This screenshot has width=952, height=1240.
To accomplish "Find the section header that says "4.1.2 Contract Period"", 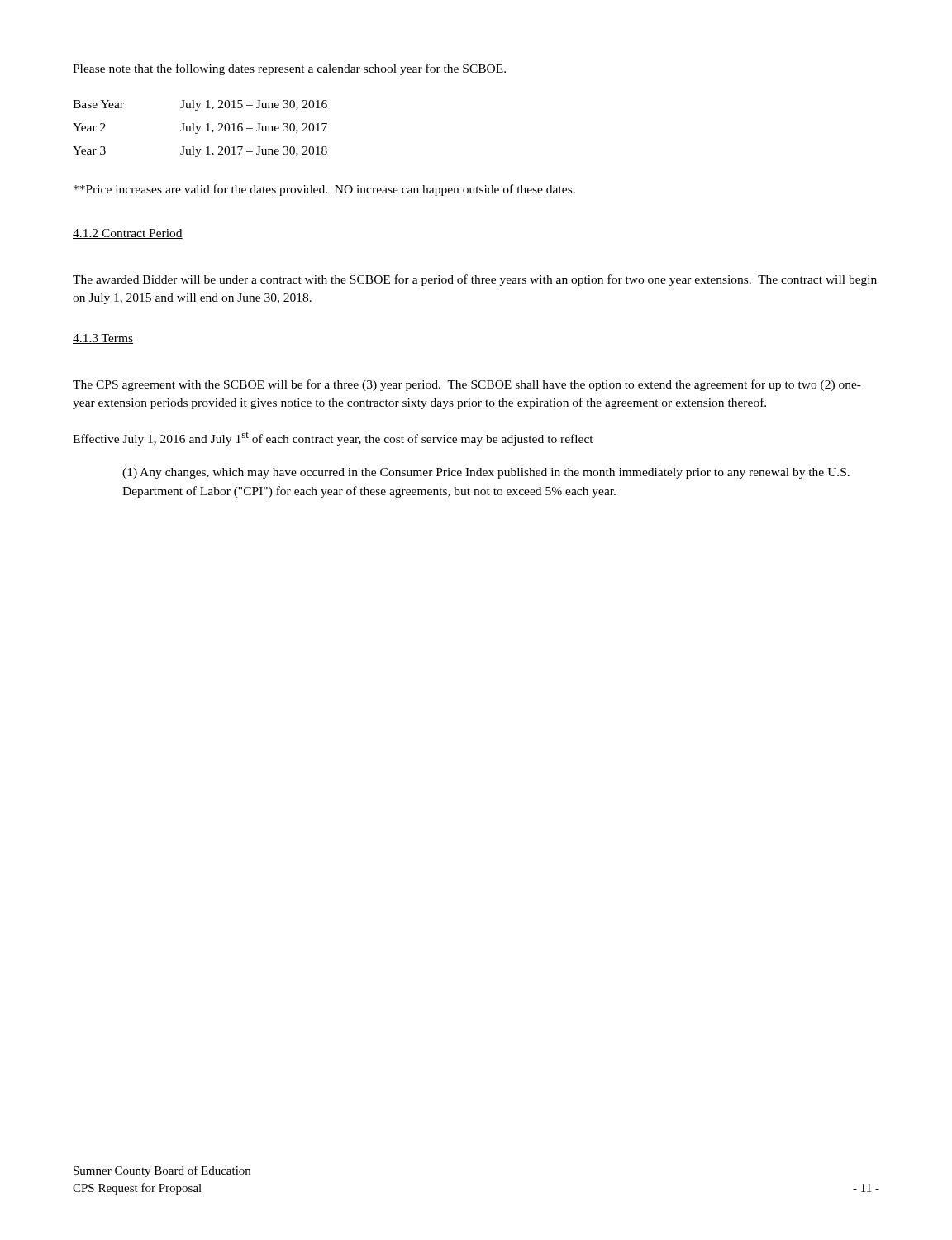I will pyautogui.click(x=128, y=233).
